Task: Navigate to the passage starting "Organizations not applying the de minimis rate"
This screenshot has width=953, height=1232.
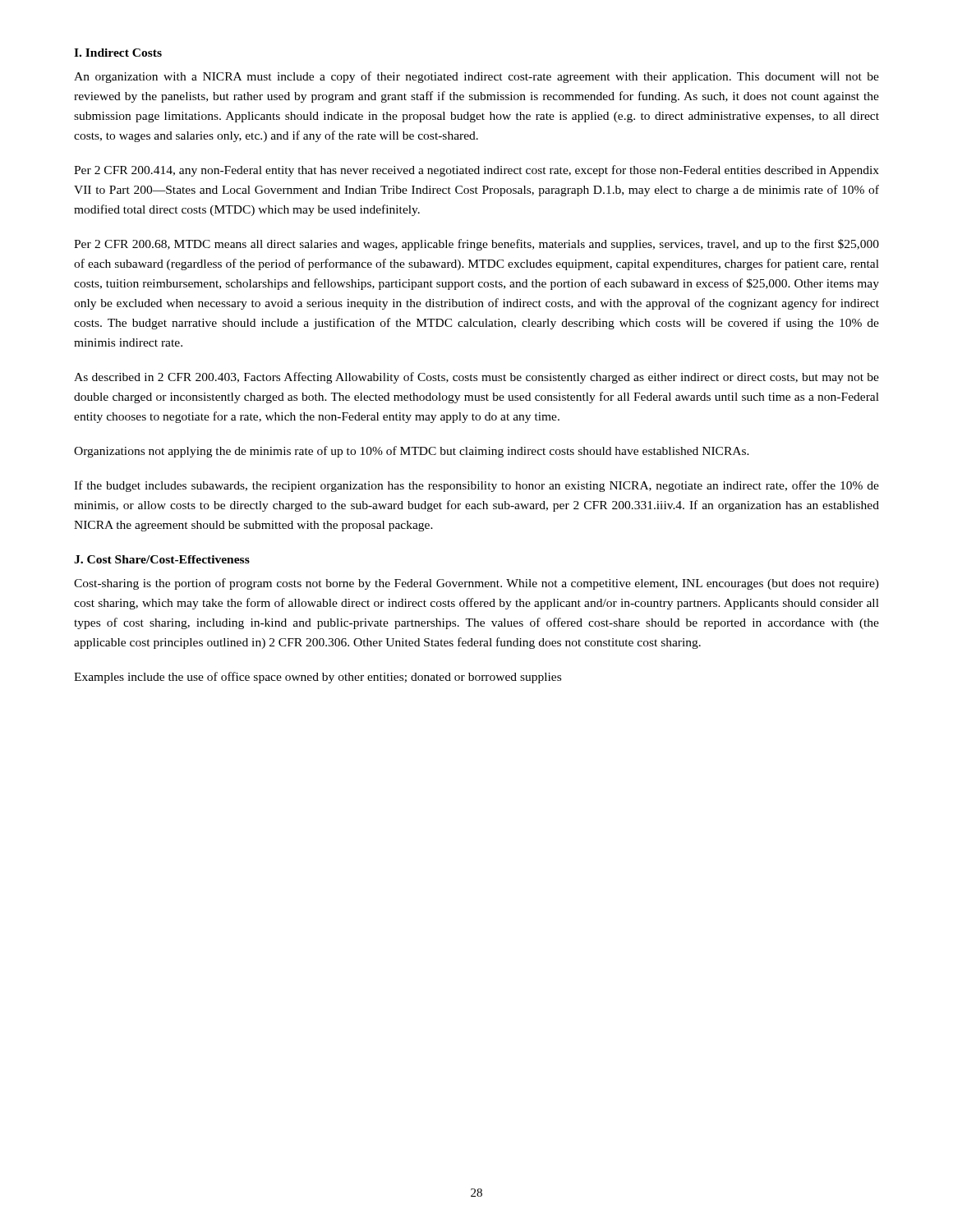Action: (x=412, y=451)
